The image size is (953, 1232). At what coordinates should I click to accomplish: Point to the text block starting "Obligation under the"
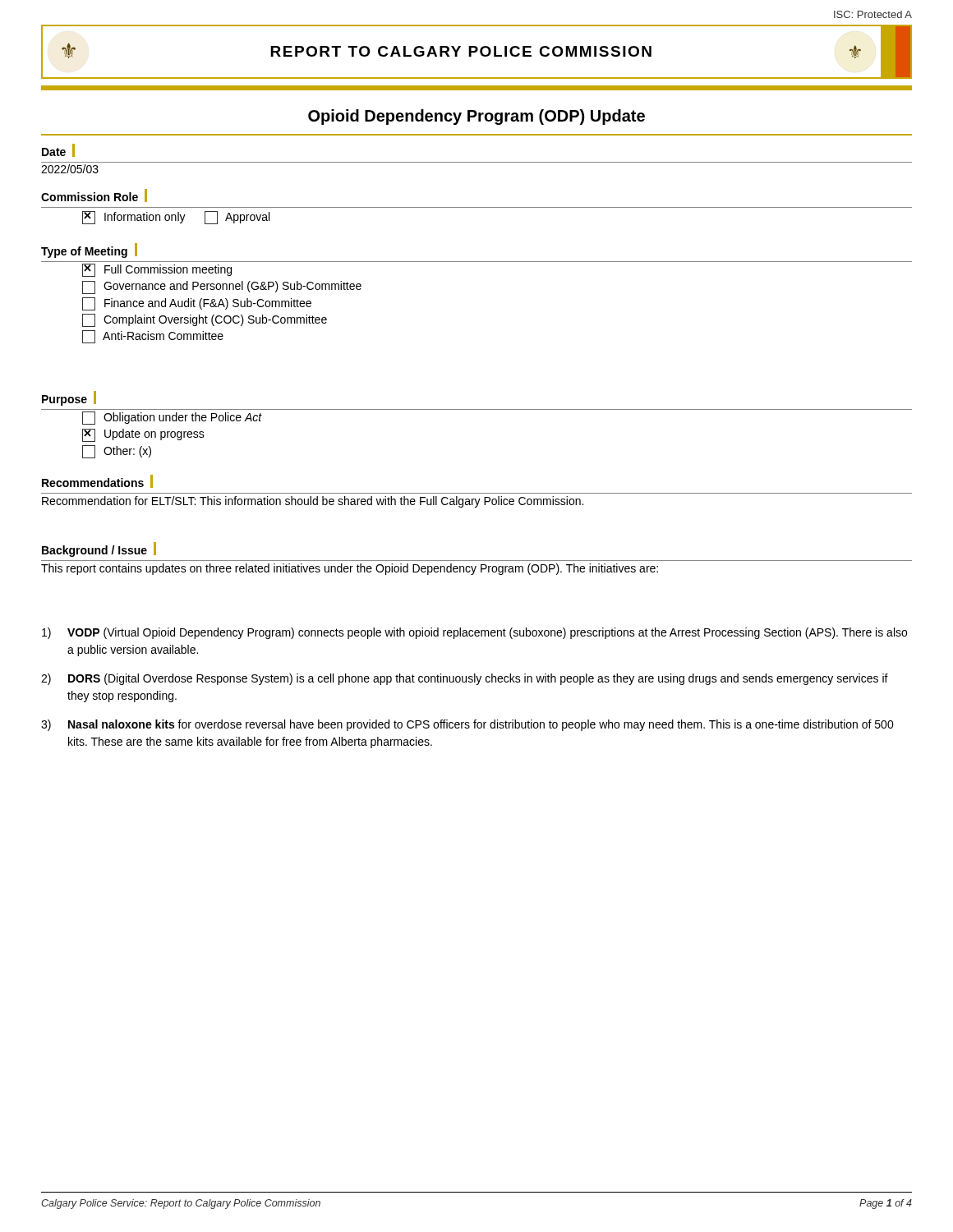(172, 418)
